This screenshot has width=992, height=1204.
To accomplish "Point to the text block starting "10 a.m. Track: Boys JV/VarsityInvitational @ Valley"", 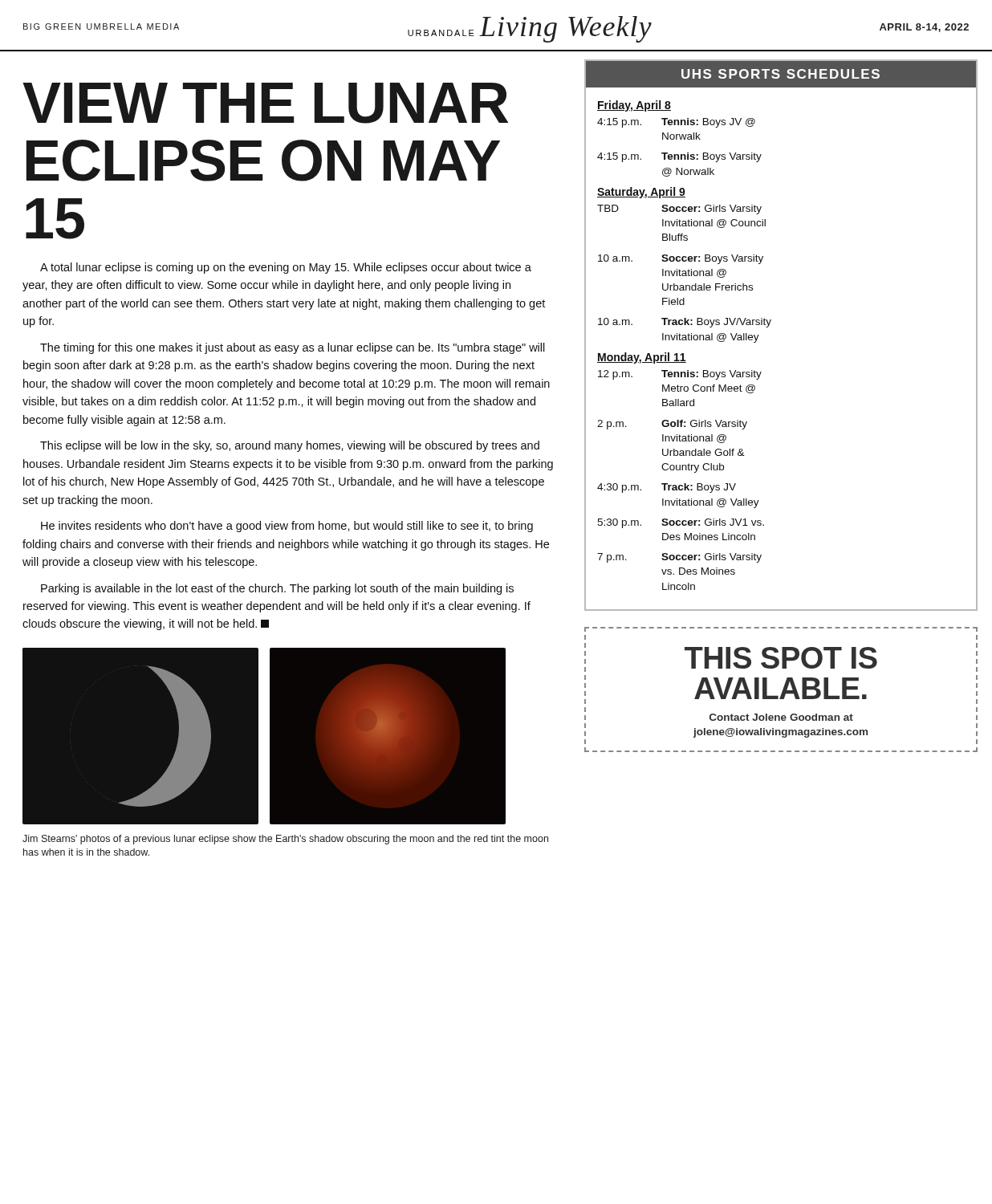I will (685, 323).
